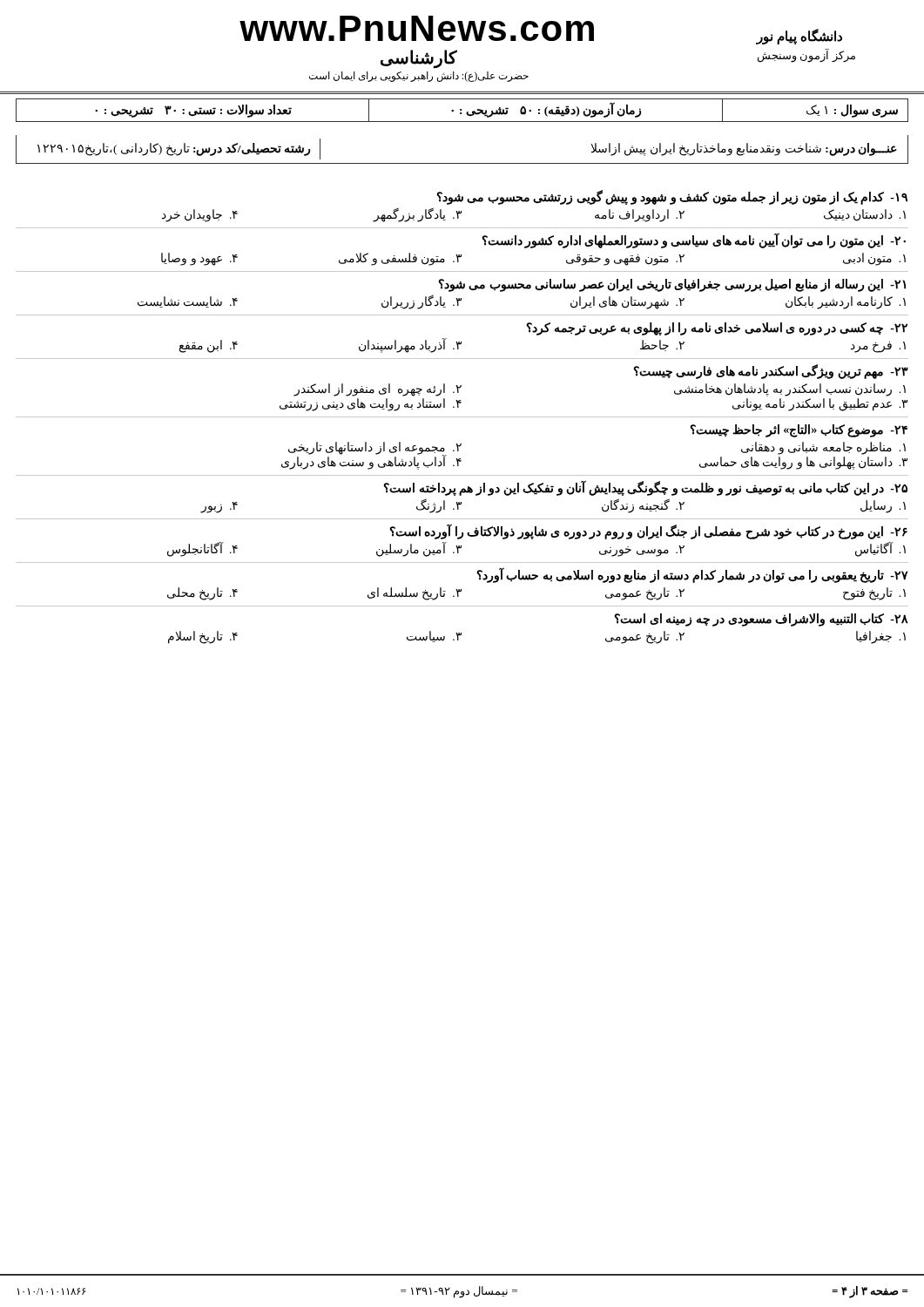This screenshot has width=924, height=1307.
Task: Point to the block beginning "۲۴- موضوع کتاب «التاج» اثر"
Action: (x=462, y=446)
